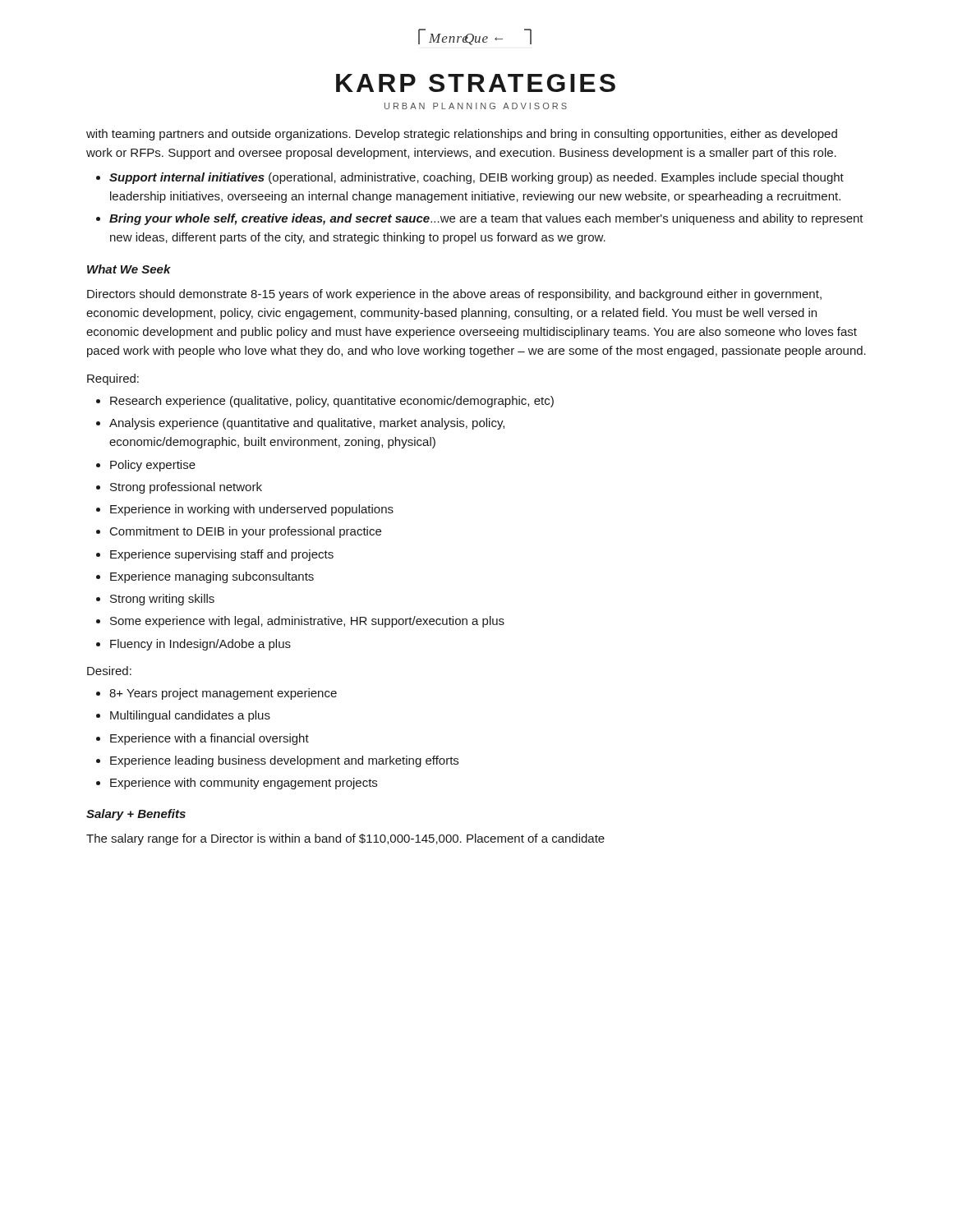This screenshot has height=1232, width=953.
Task: Select the list item with the text "Support internal initiatives"
Action: point(476,186)
